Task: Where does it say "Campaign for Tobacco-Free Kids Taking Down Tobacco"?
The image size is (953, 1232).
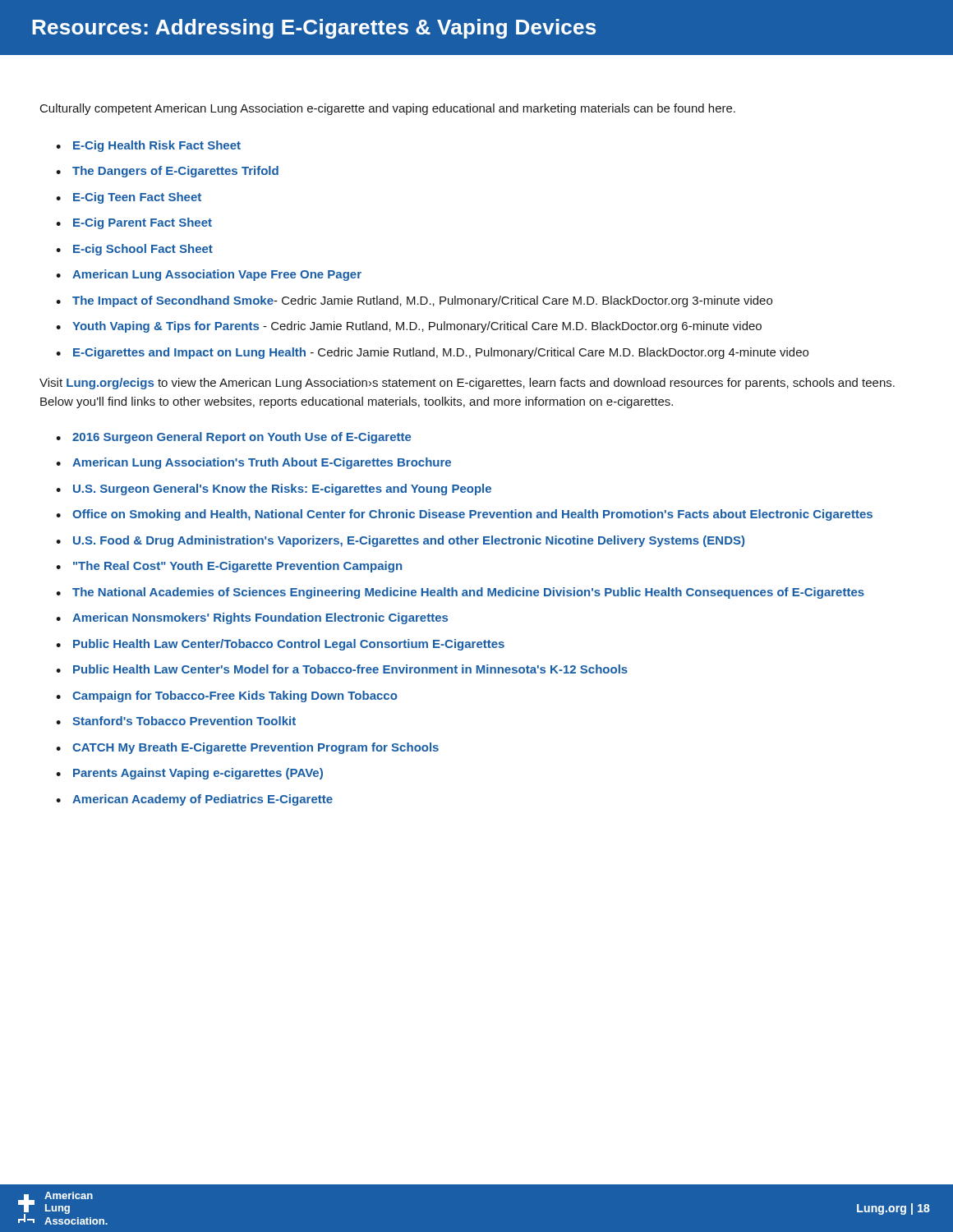Action: click(235, 695)
